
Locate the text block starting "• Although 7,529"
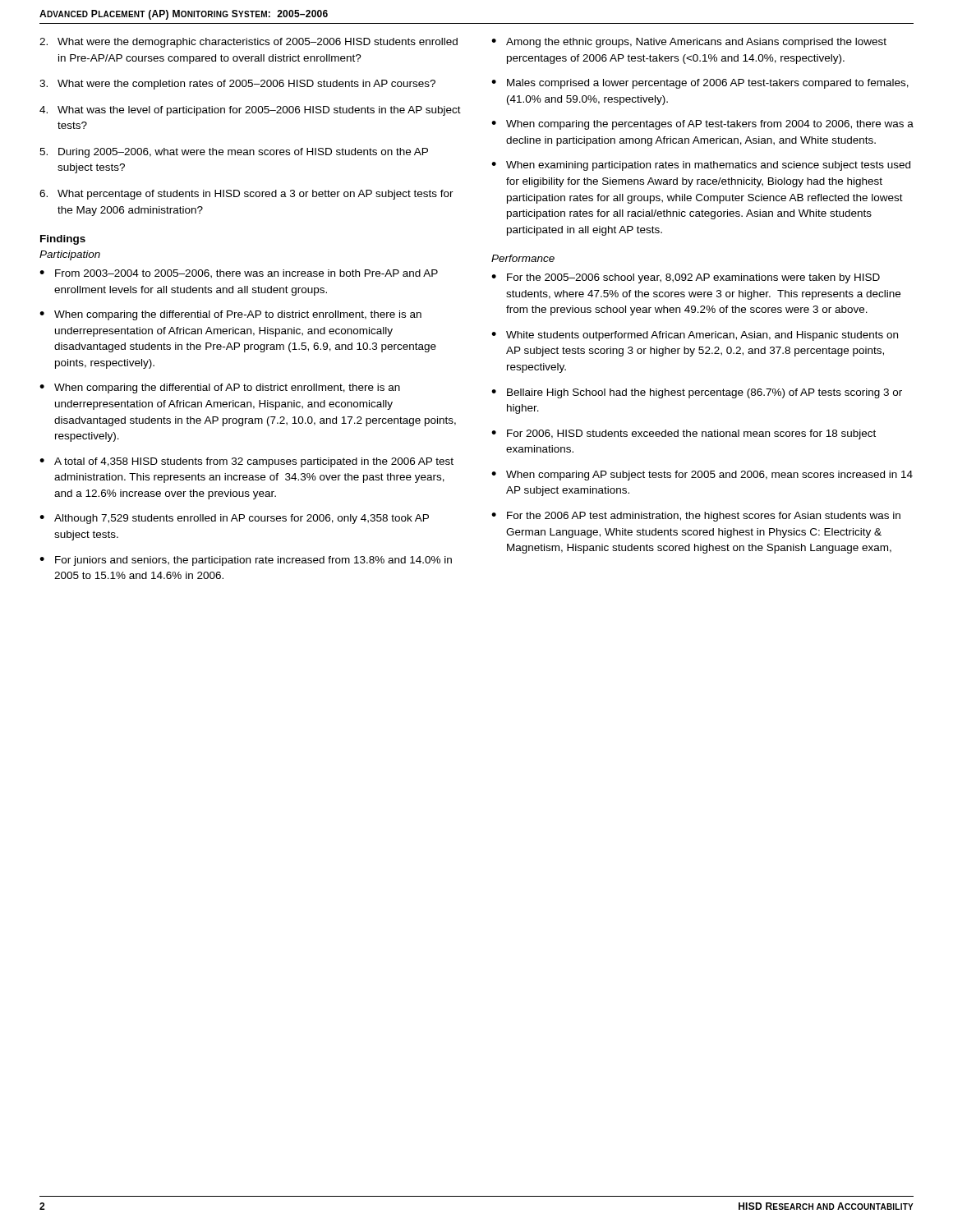click(x=251, y=526)
